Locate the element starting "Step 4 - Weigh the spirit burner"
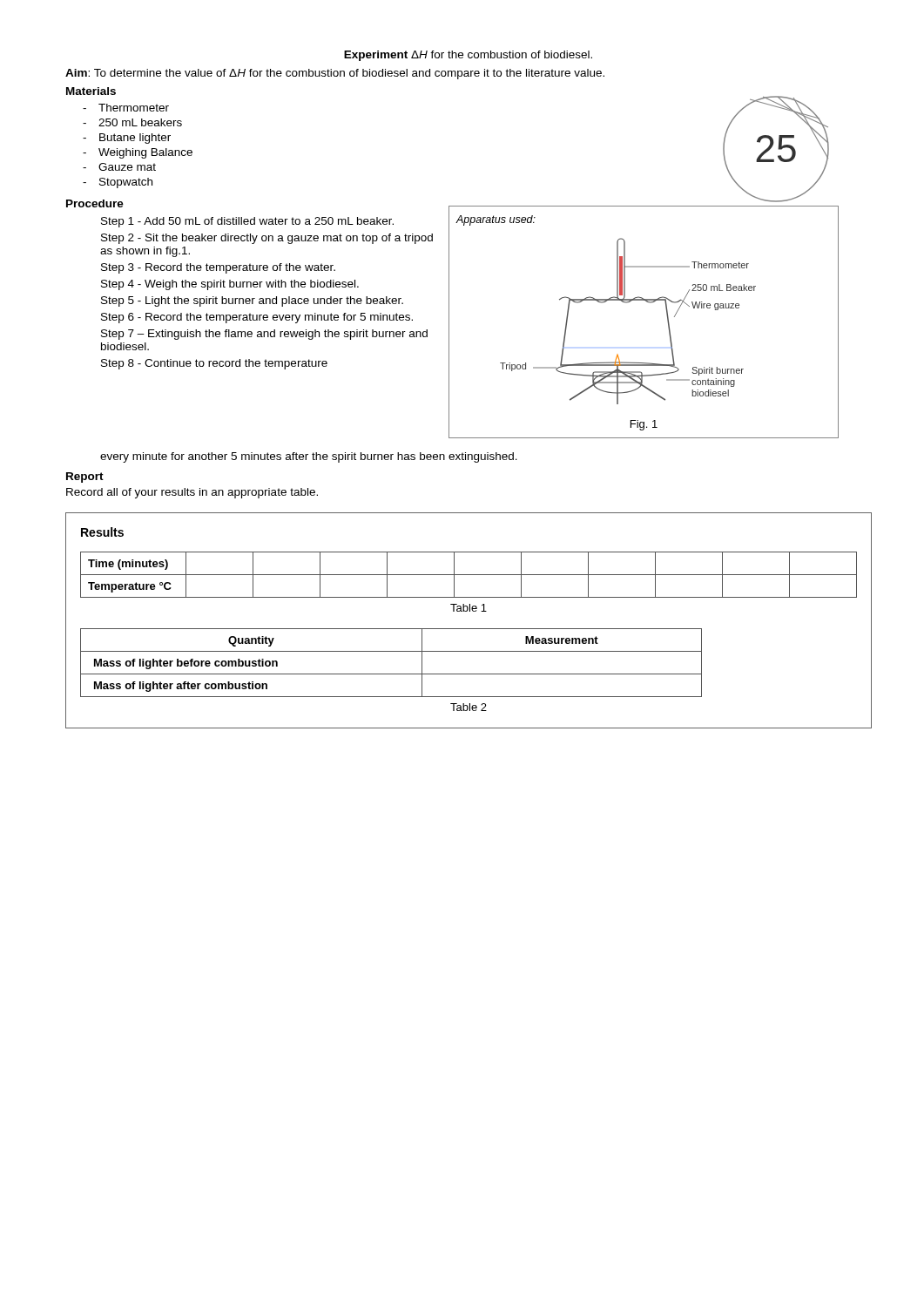Viewport: 924px width, 1307px height. [230, 284]
